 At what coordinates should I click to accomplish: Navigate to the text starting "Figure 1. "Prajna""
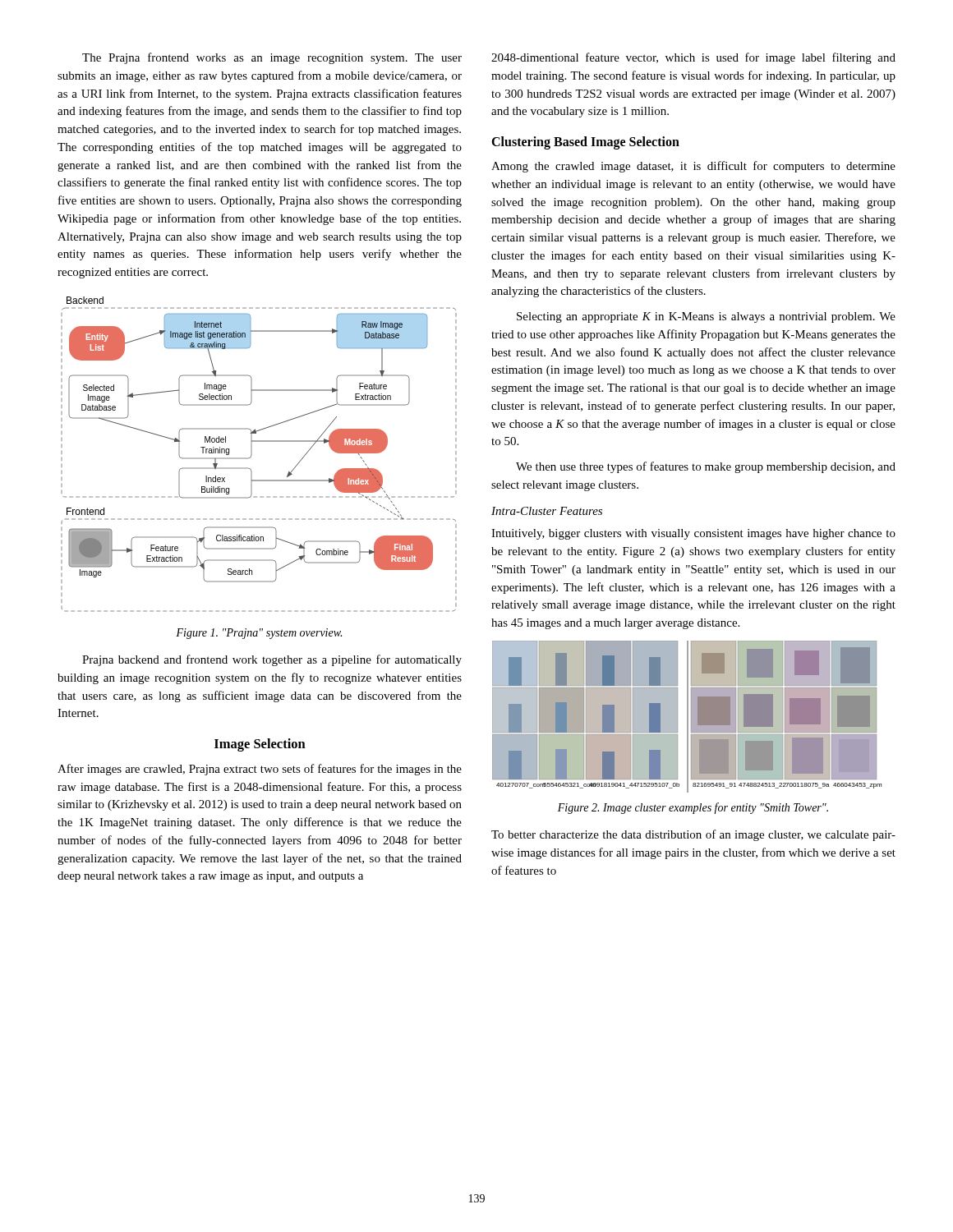[260, 633]
